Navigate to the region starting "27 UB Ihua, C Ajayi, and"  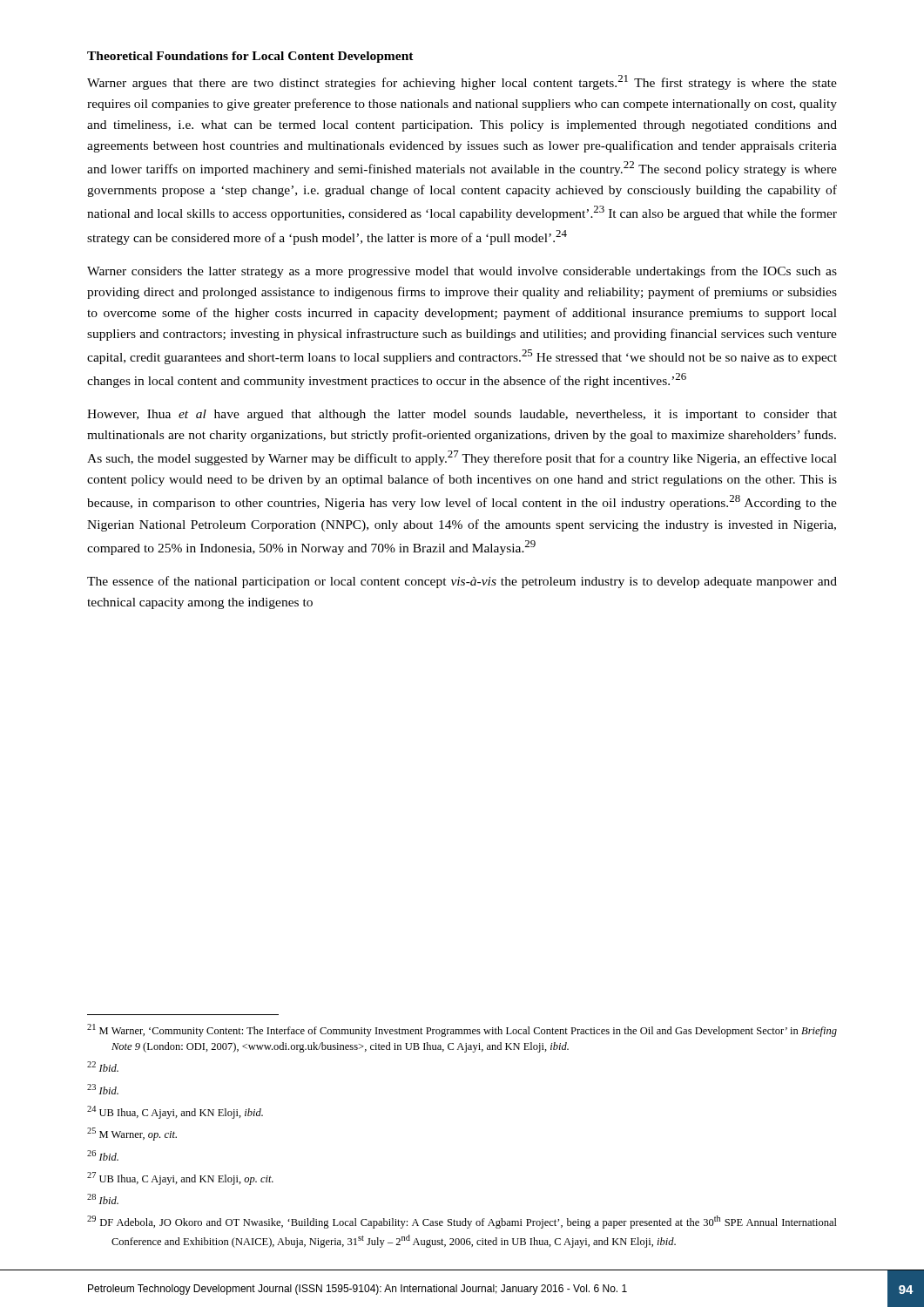click(181, 1178)
